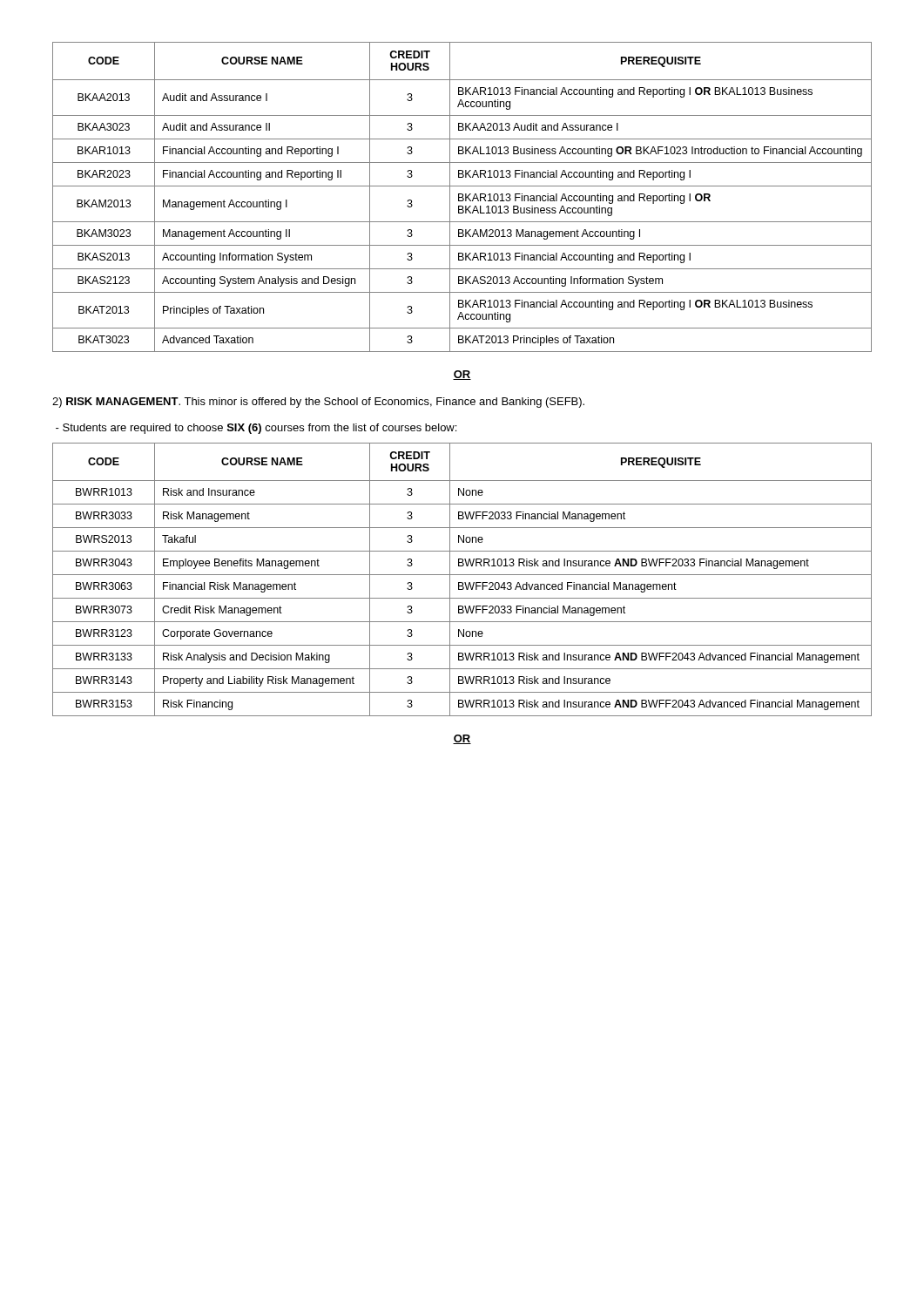Click on the text block containing "2) RISK MANAGEMENT."
Image resolution: width=924 pixels, height=1307 pixels.
(319, 401)
